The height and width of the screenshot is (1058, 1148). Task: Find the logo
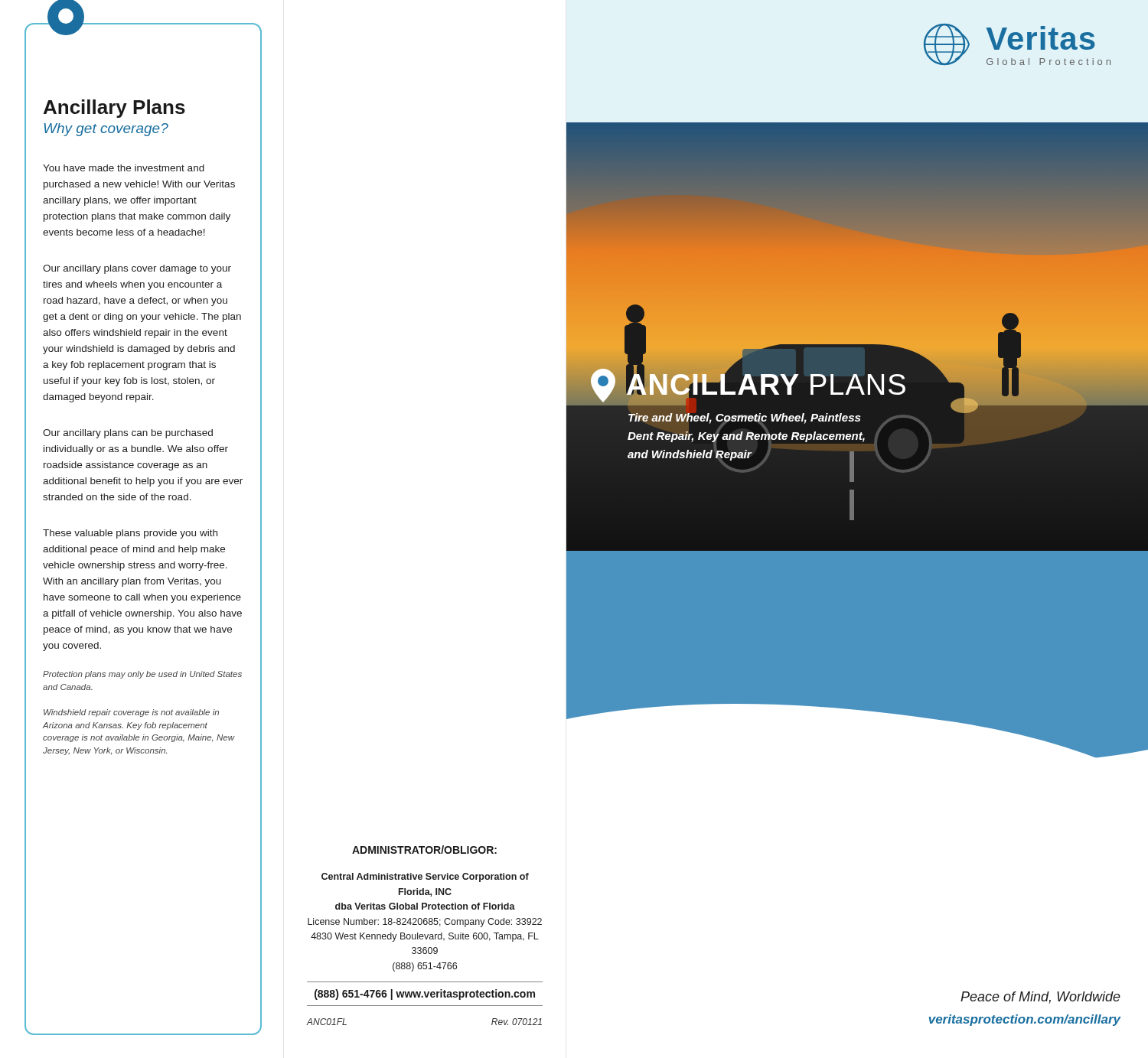pyautogui.click(x=1018, y=44)
